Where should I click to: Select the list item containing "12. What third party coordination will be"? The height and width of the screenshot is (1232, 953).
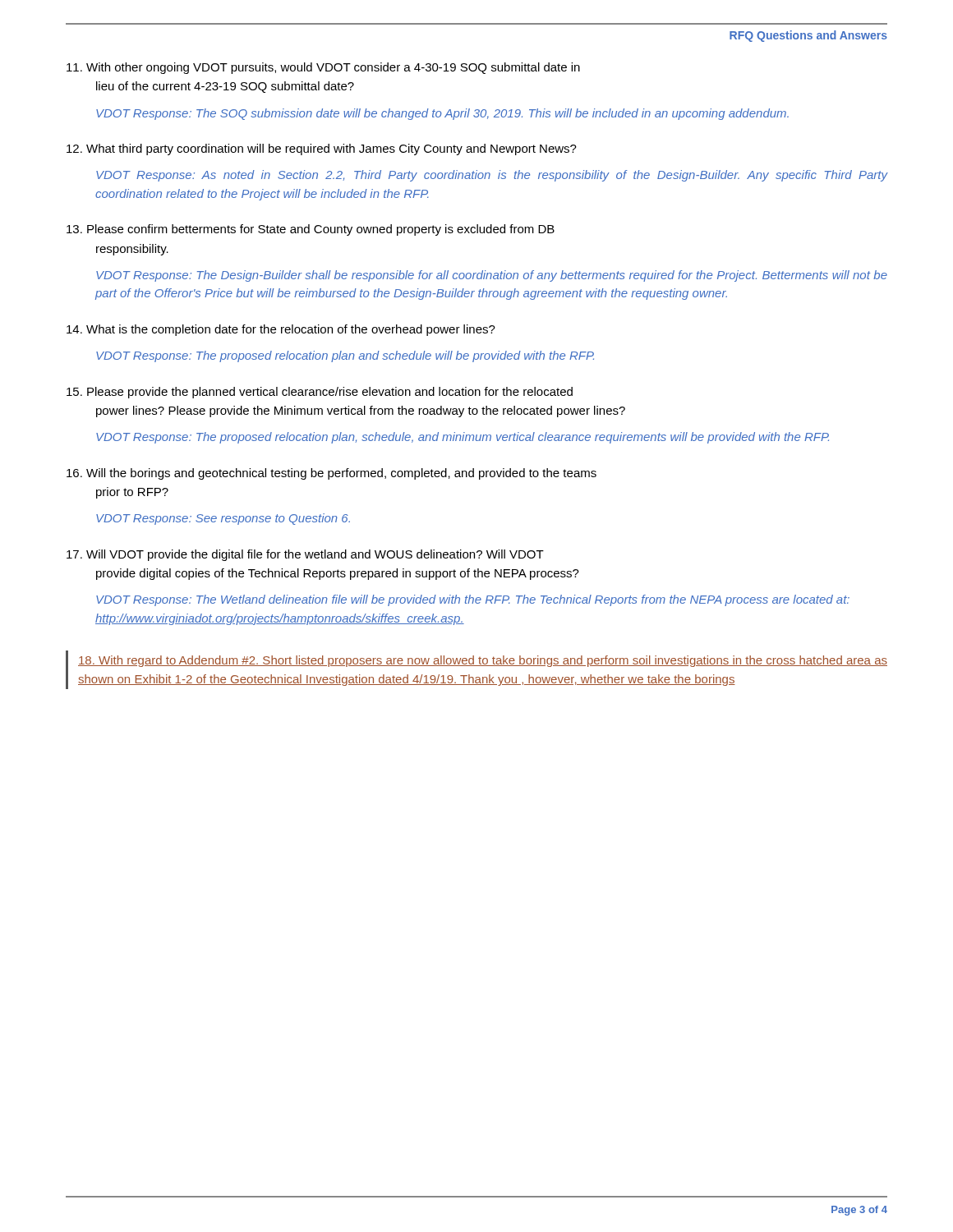[321, 148]
